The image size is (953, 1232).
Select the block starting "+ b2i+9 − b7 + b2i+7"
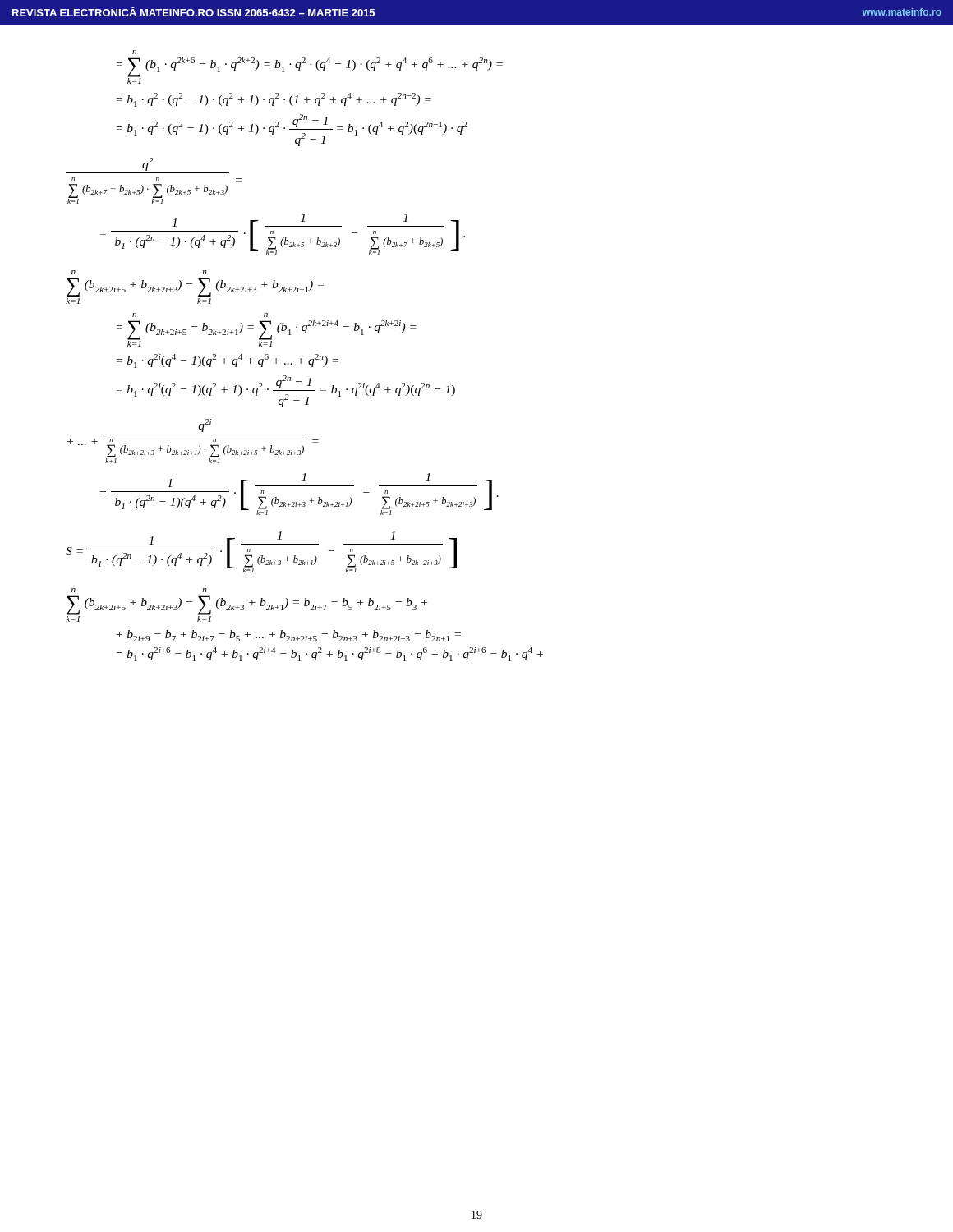(289, 635)
